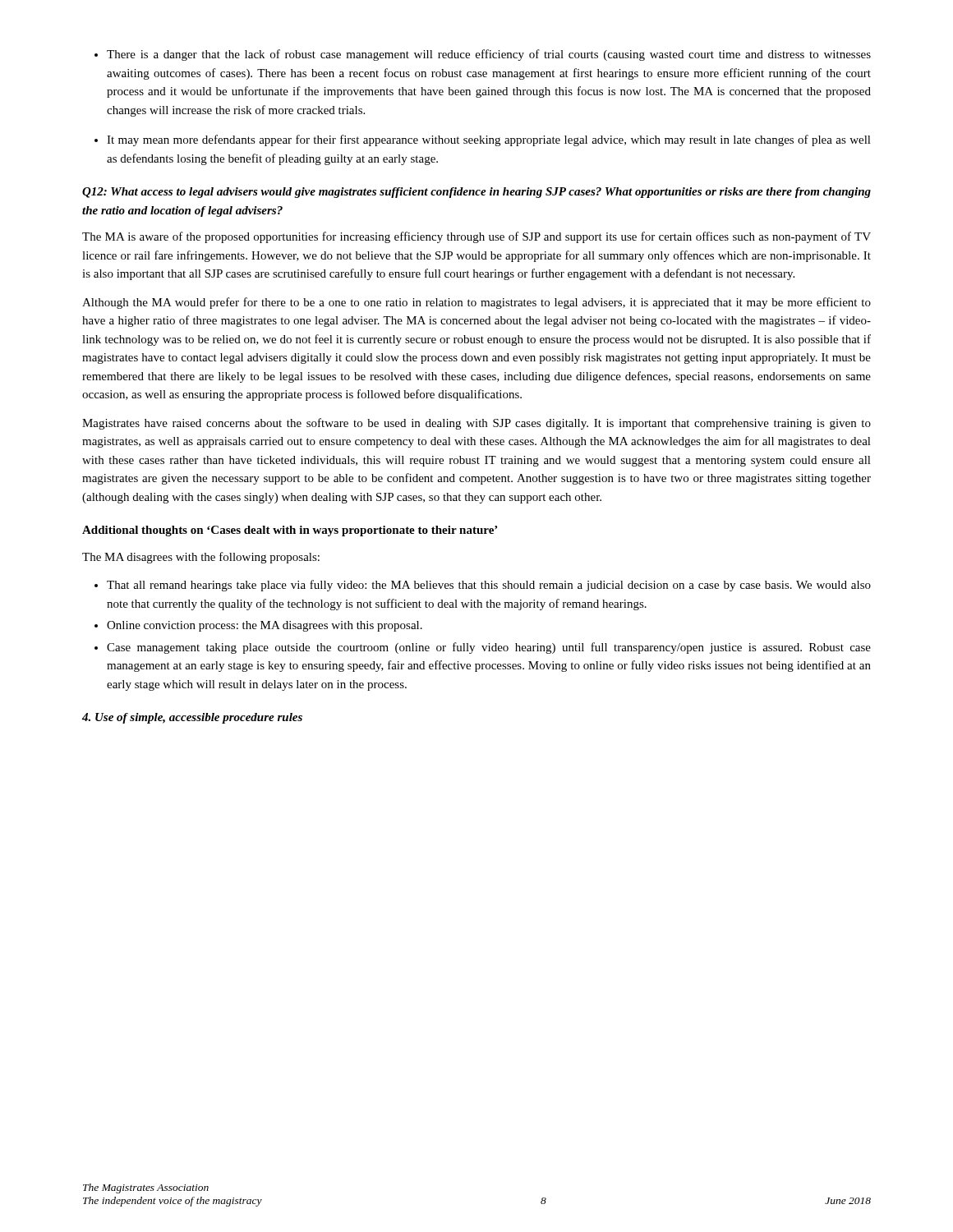This screenshot has width=953, height=1232.
Task: Navigate to the passage starting "4. Use of simple,"
Action: tap(192, 718)
